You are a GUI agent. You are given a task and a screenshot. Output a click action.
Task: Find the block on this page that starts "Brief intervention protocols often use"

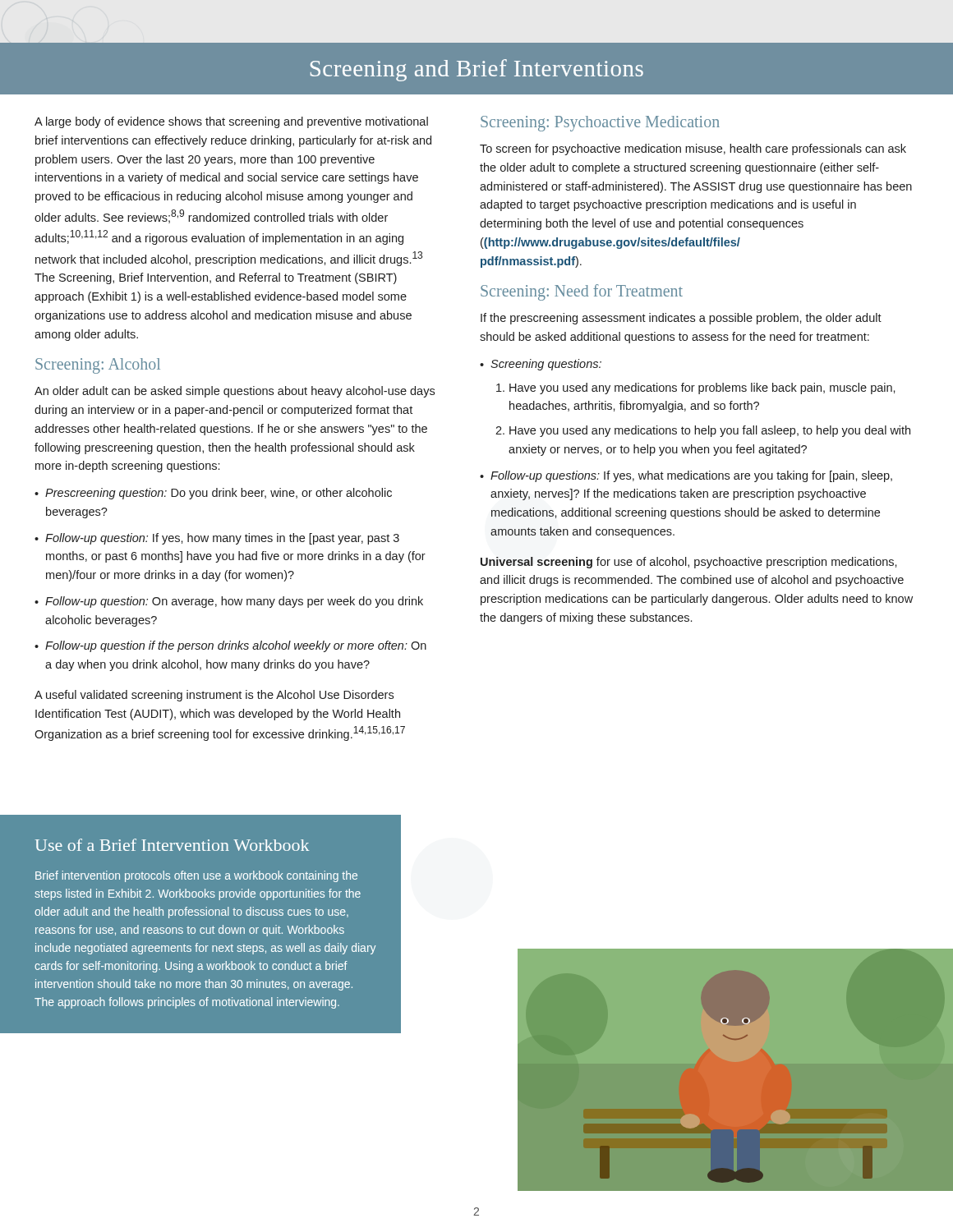tap(205, 939)
